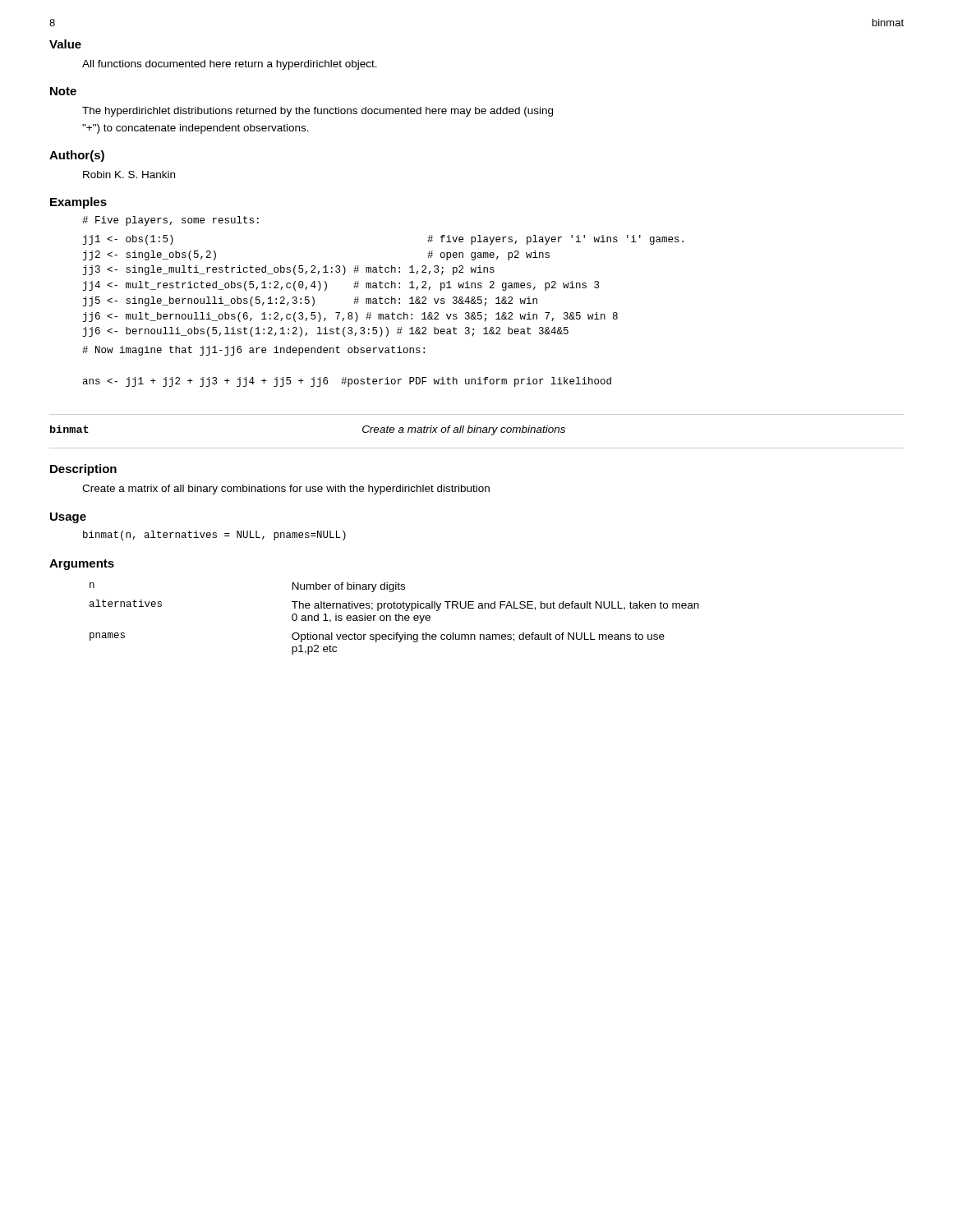Point to the region starting "Robin K. S. Hankin"
Image resolution: width=953 pixels, height=1232 pixels.
129,174
